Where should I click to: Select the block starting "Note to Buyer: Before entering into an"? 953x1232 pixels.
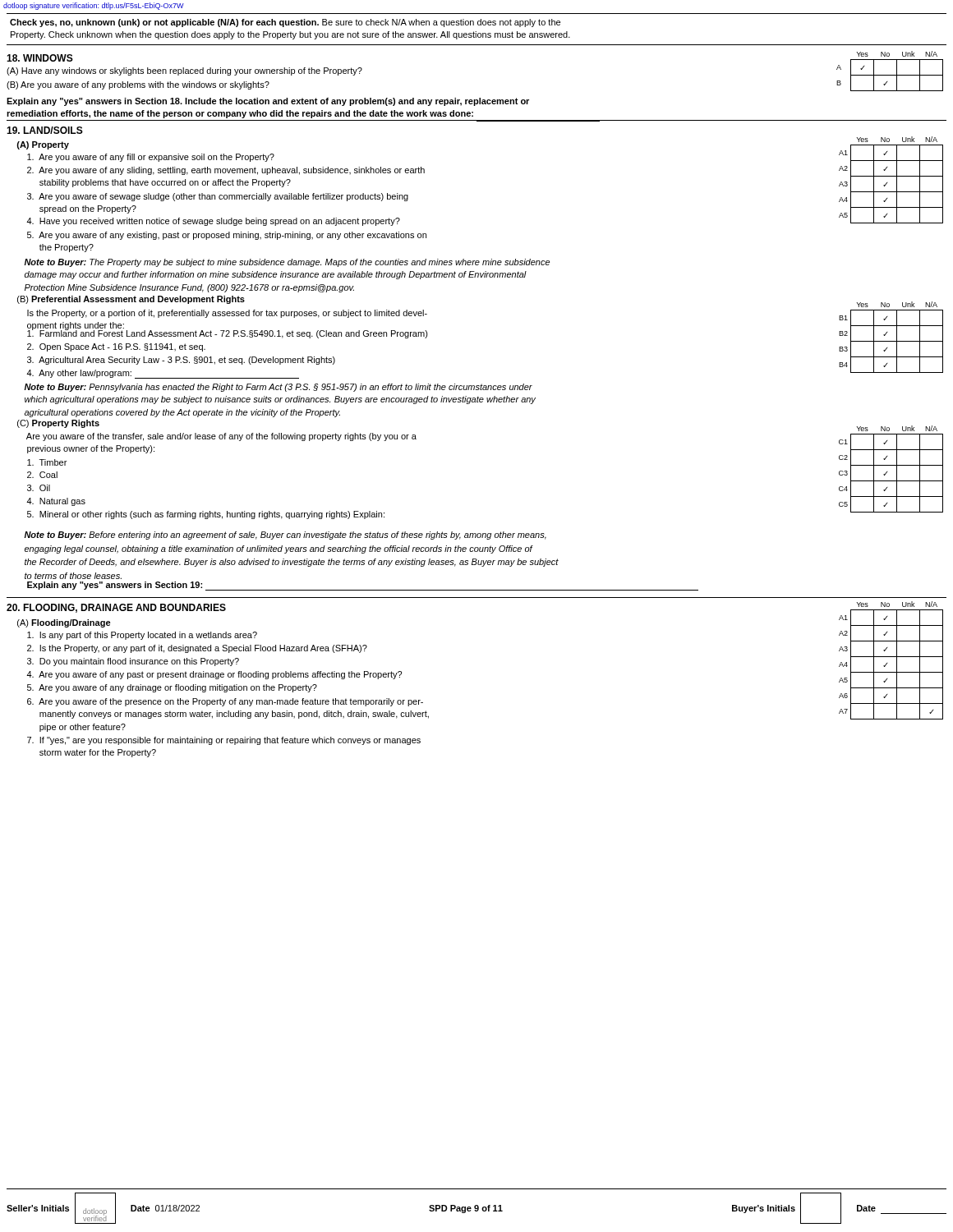tap(282, 555)
